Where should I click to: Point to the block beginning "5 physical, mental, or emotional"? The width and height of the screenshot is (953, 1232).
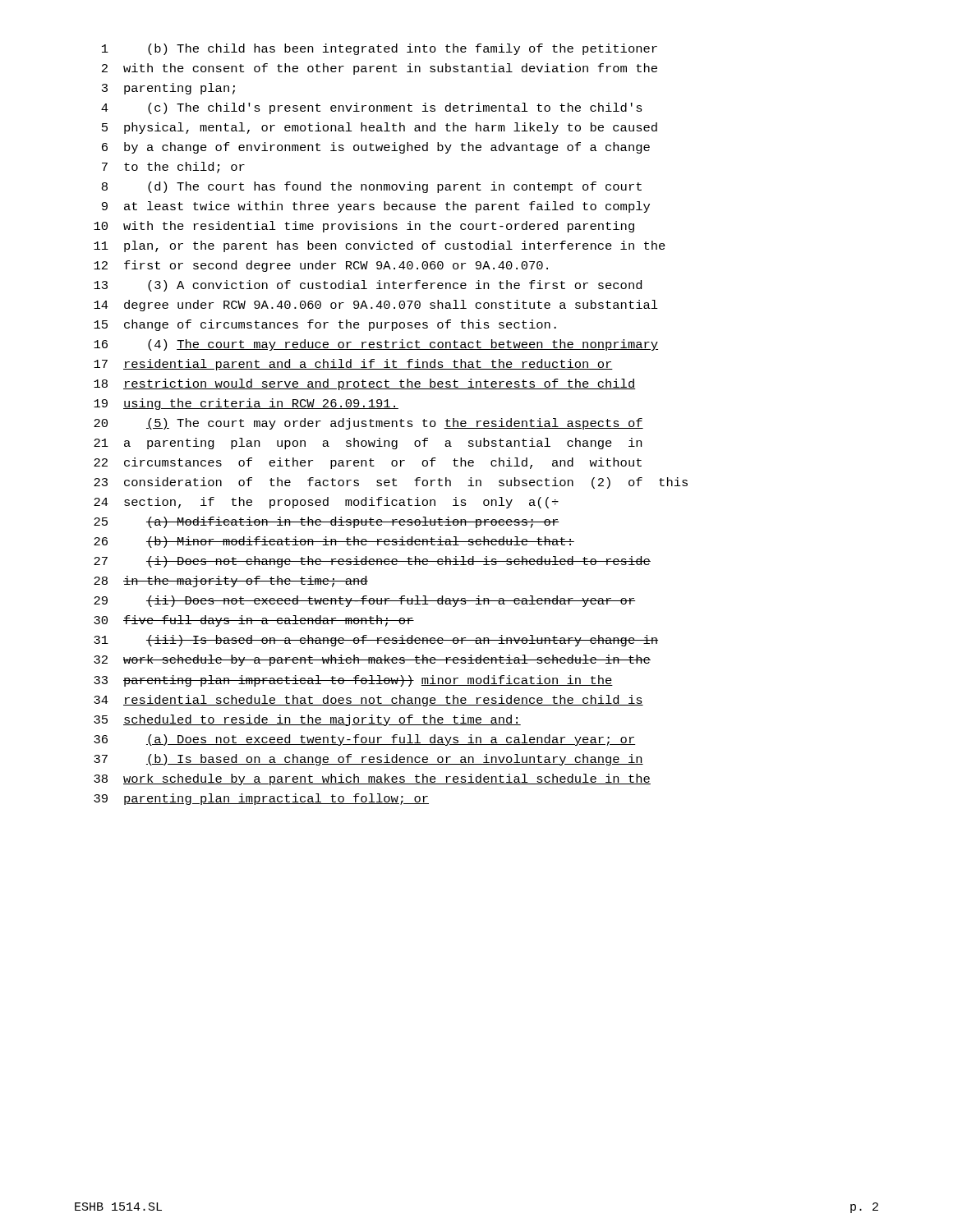tap(476, 128)
